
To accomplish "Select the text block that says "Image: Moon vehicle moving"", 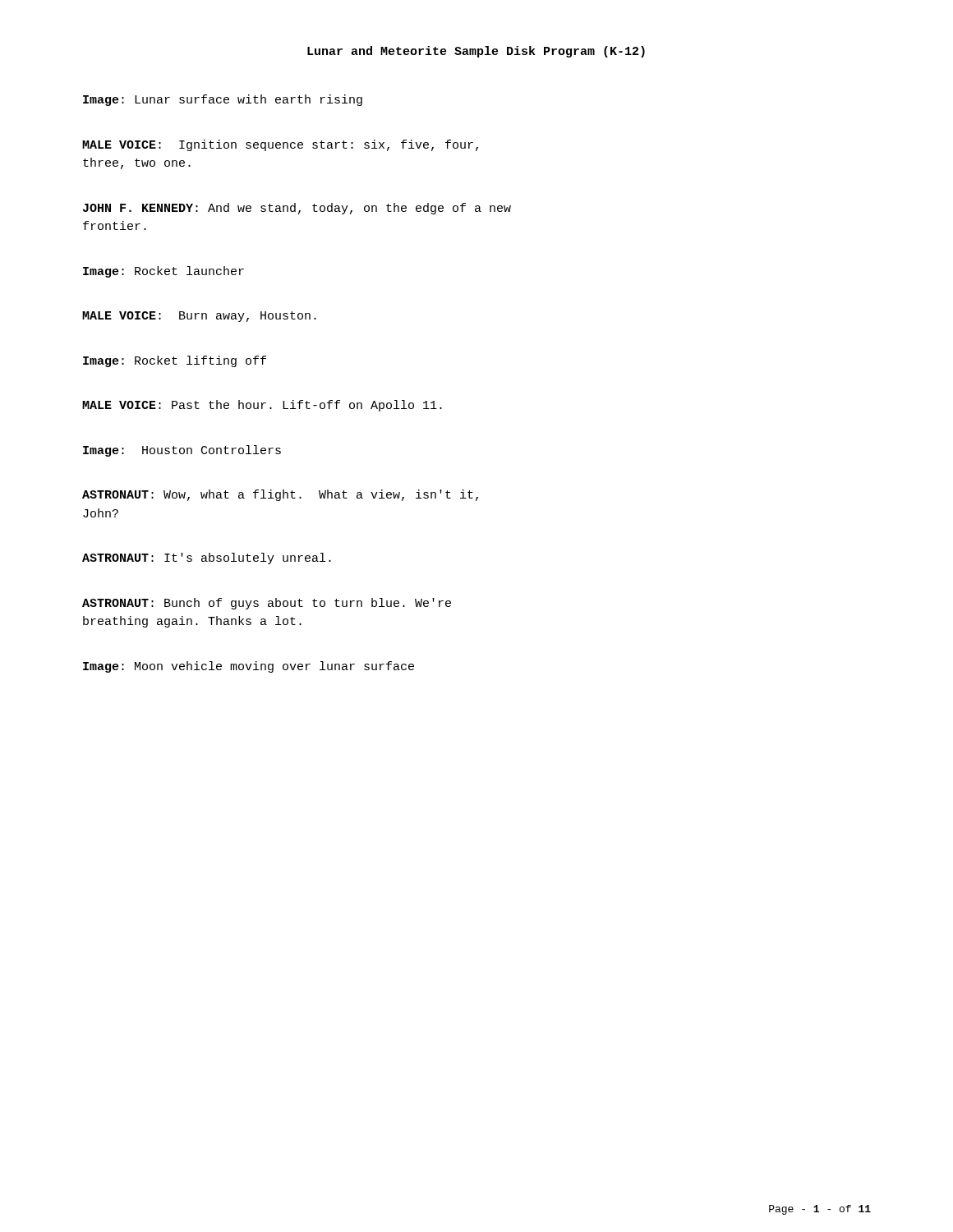I will (x=249, y=667).
